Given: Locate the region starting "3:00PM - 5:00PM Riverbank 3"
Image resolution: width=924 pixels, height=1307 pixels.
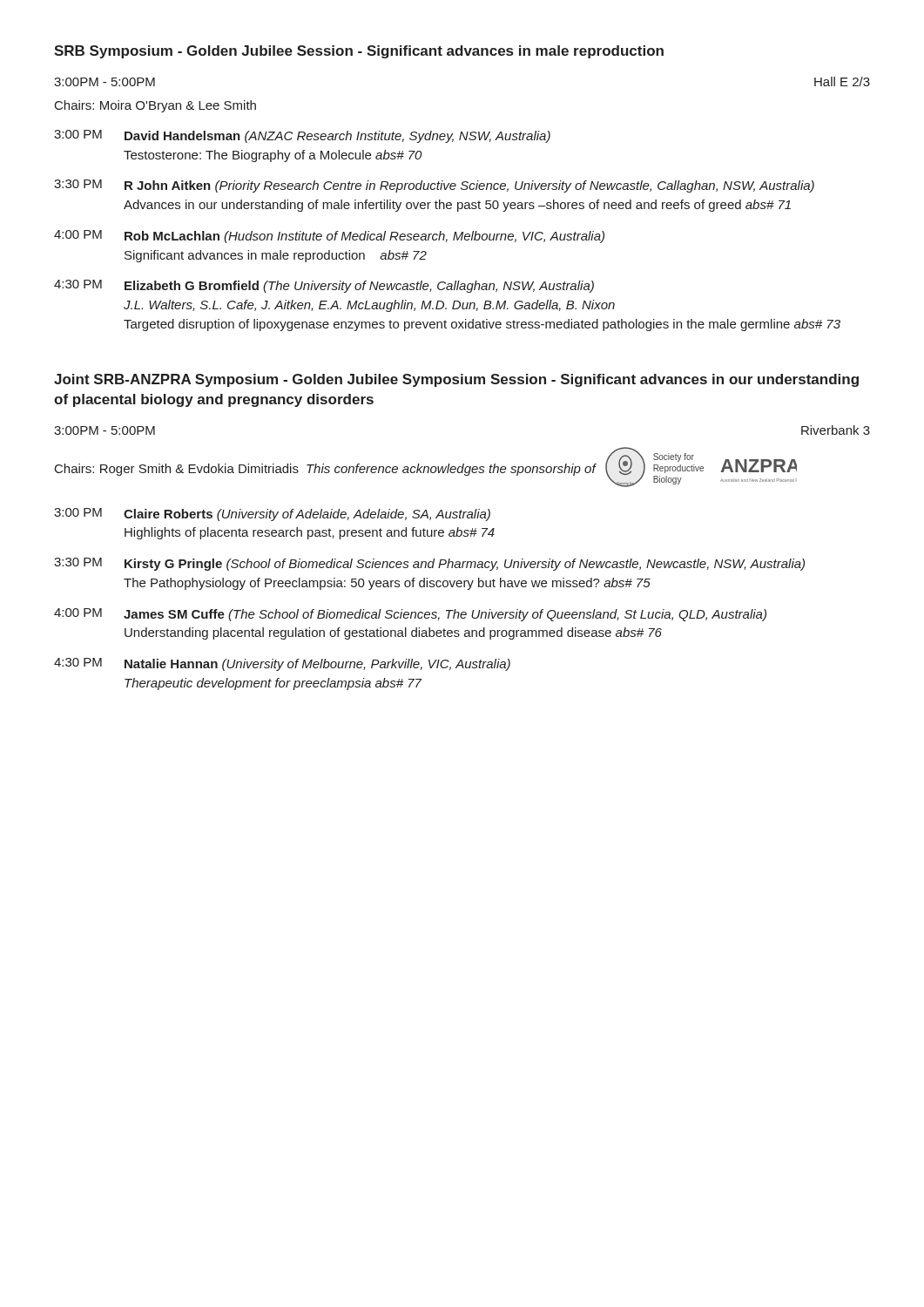Looking at the screenshot, I should pyautogui.click(x=115, y=430).
